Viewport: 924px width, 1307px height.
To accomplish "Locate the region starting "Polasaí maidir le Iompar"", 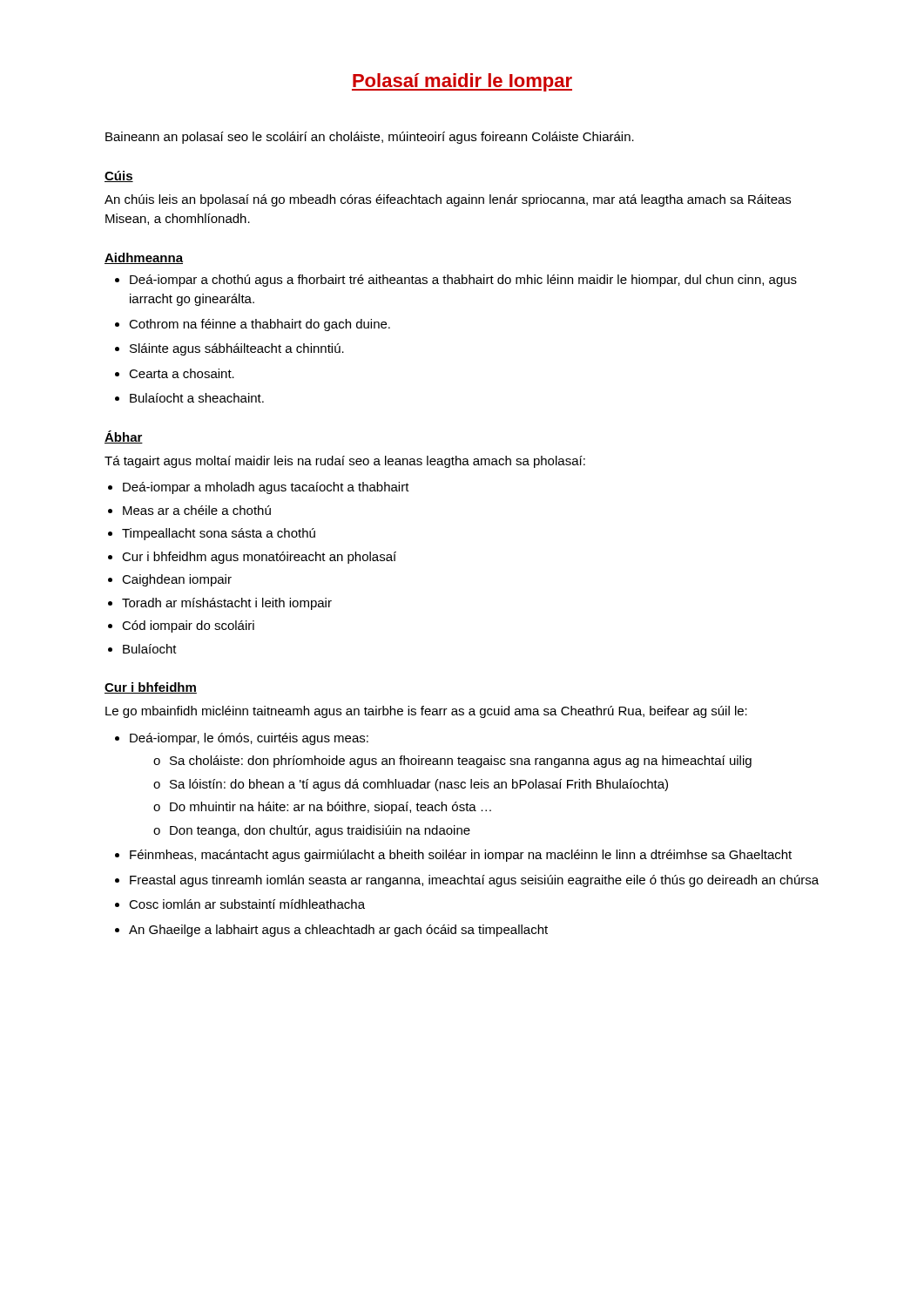I will pos(462,81).
